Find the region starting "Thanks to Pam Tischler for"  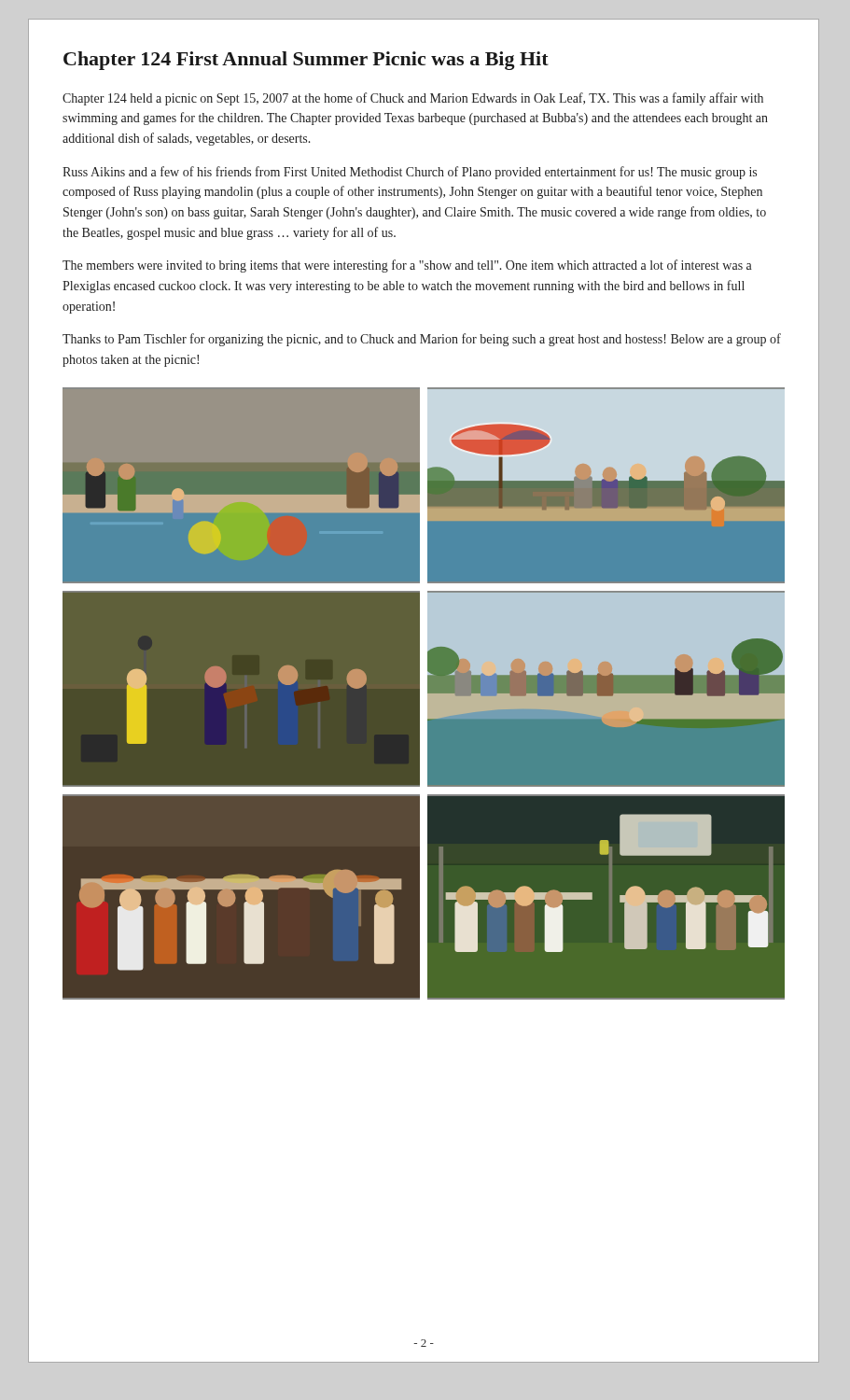[x=422, y=350]
